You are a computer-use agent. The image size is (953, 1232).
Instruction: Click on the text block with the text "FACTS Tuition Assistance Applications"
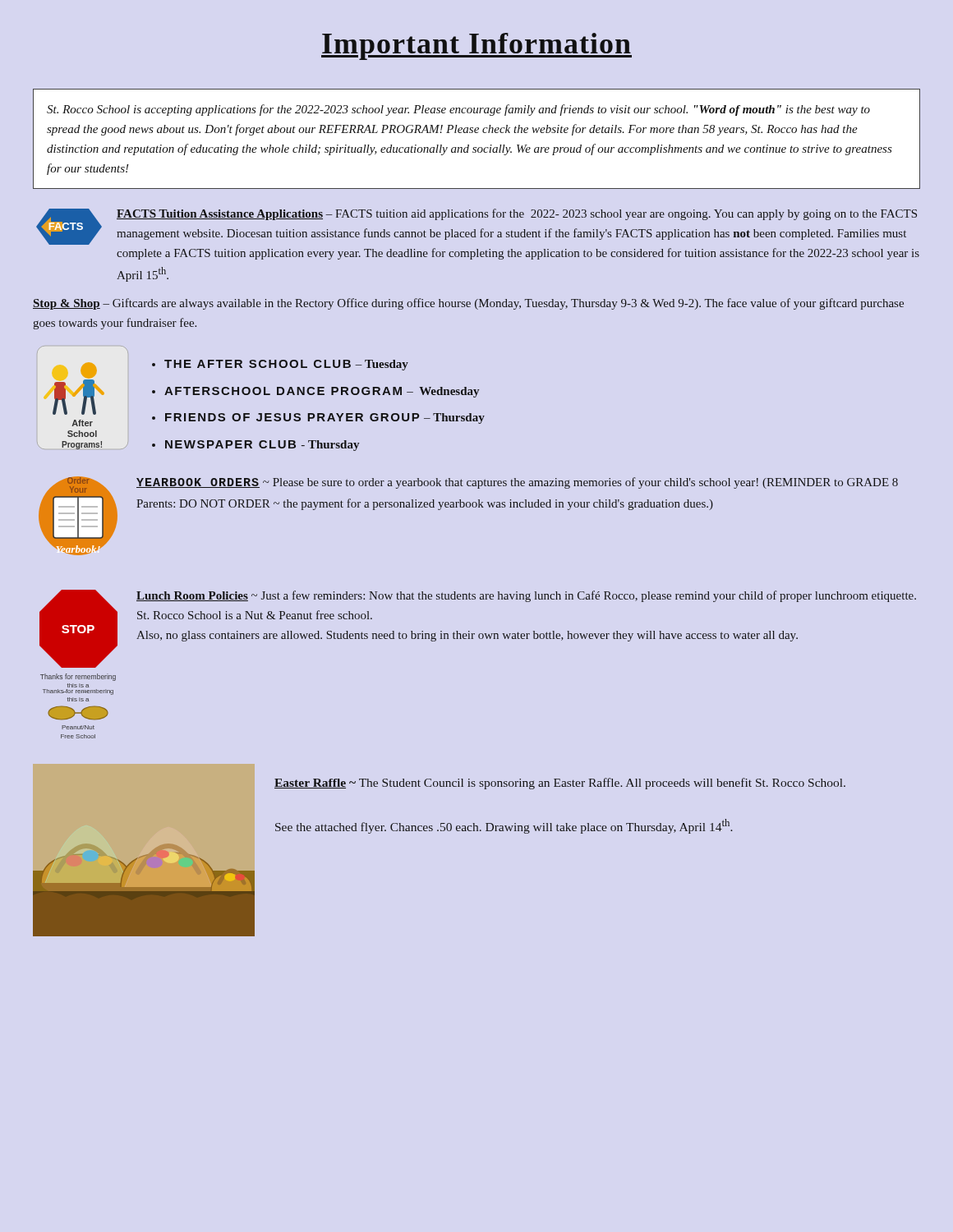(x=518, y=244)
